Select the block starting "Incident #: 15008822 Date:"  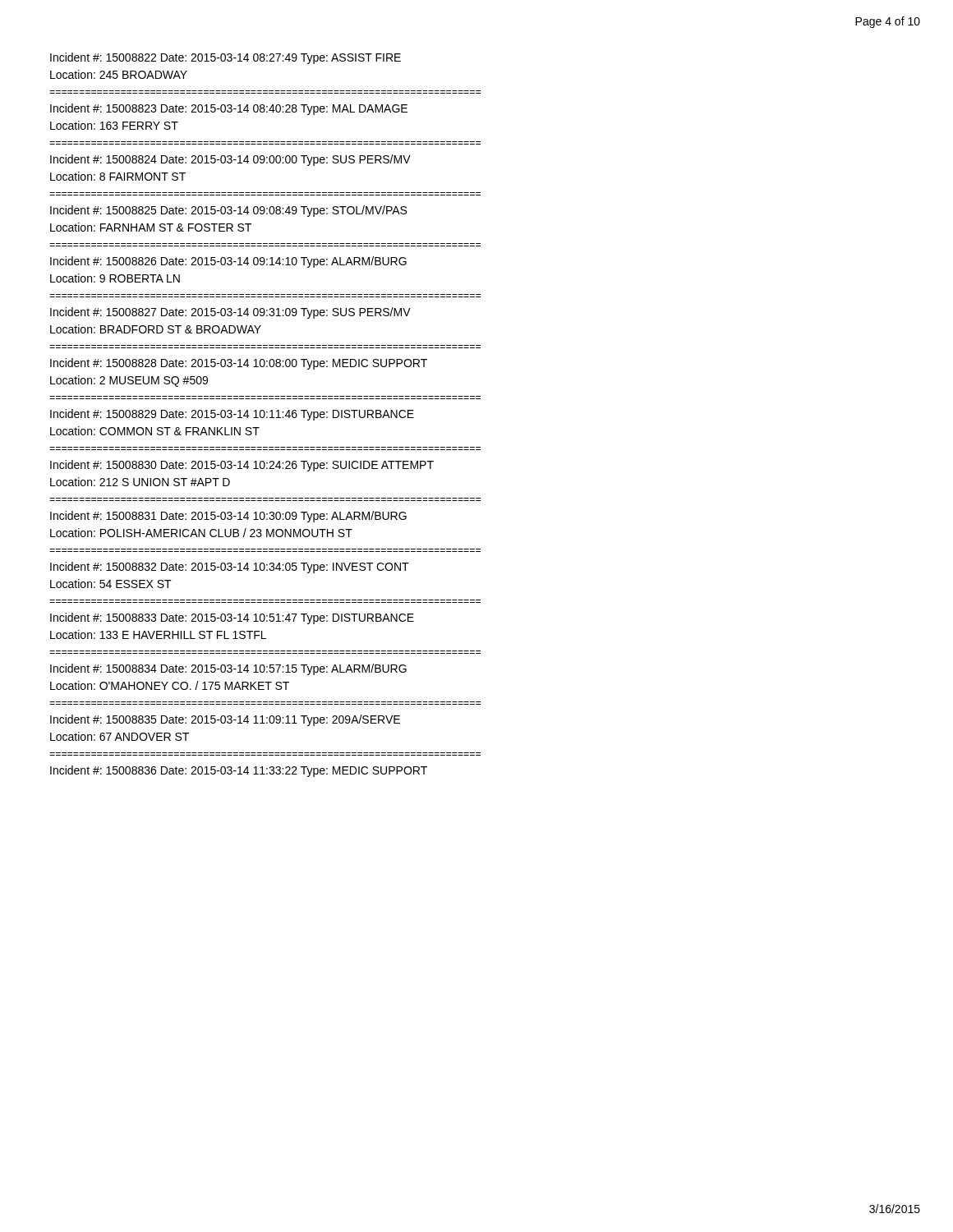tap(226, 58)
